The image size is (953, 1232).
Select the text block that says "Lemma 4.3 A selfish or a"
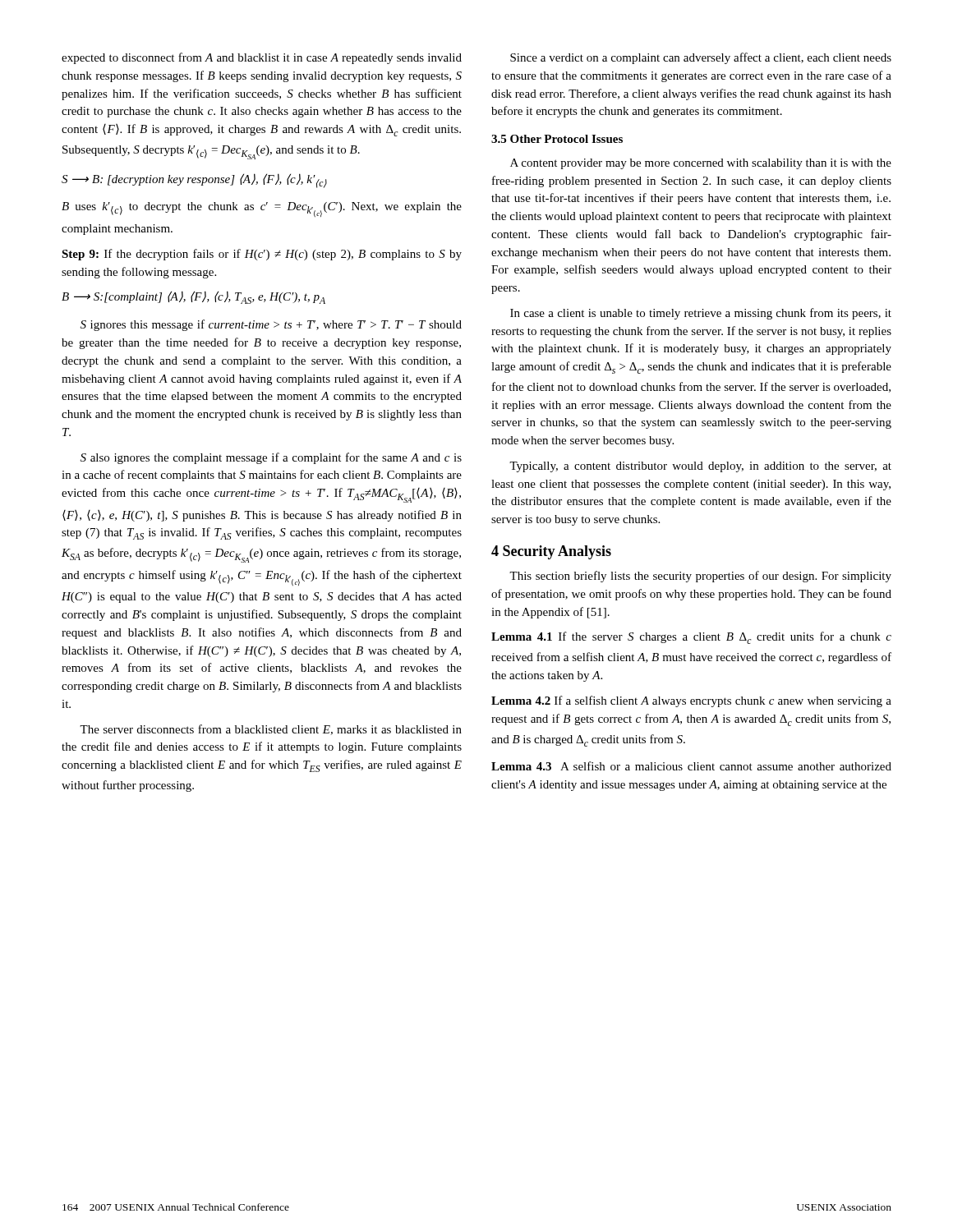pos(691,776)
